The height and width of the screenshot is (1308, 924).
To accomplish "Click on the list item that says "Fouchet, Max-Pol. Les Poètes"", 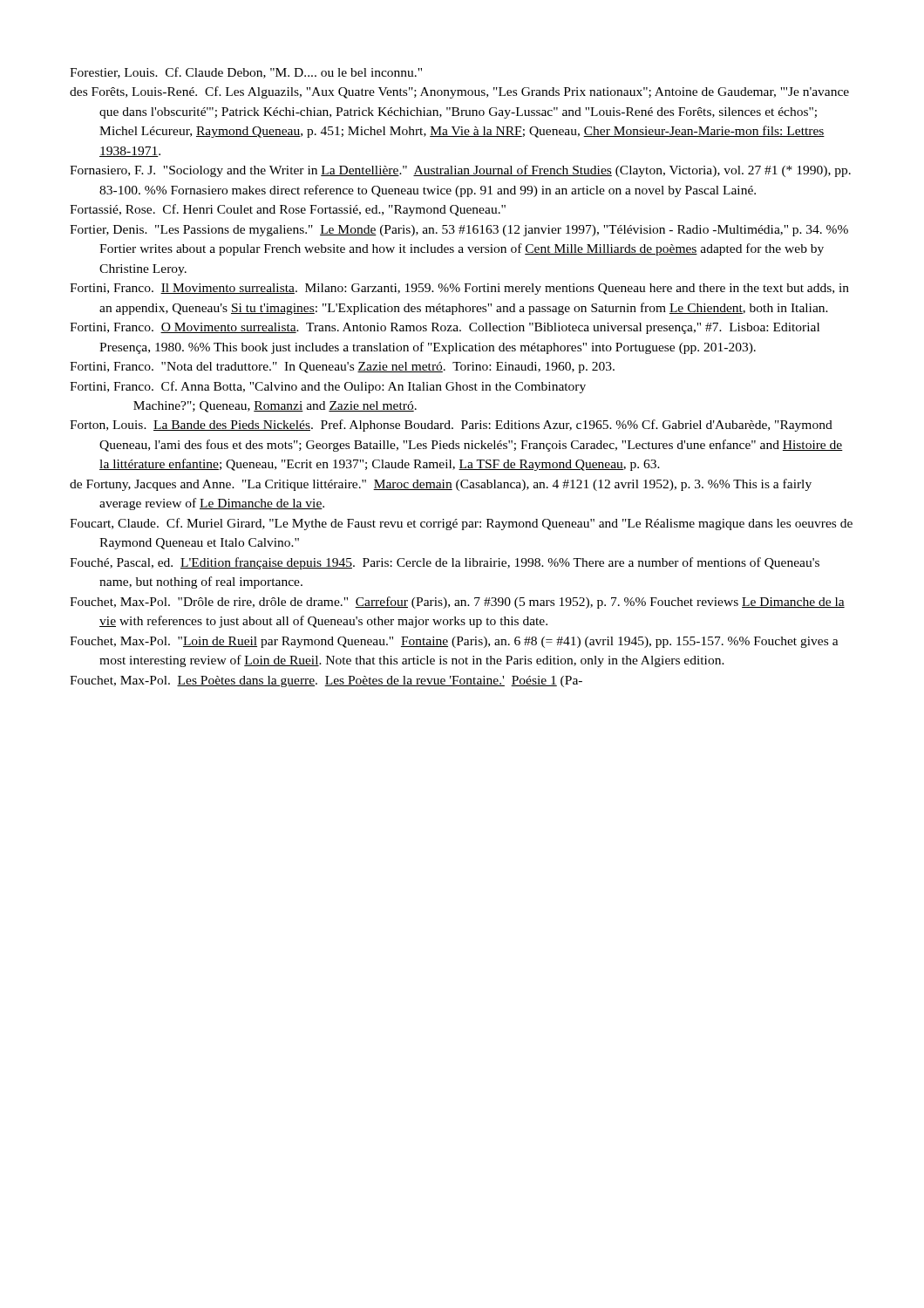I will coord(326,679).
